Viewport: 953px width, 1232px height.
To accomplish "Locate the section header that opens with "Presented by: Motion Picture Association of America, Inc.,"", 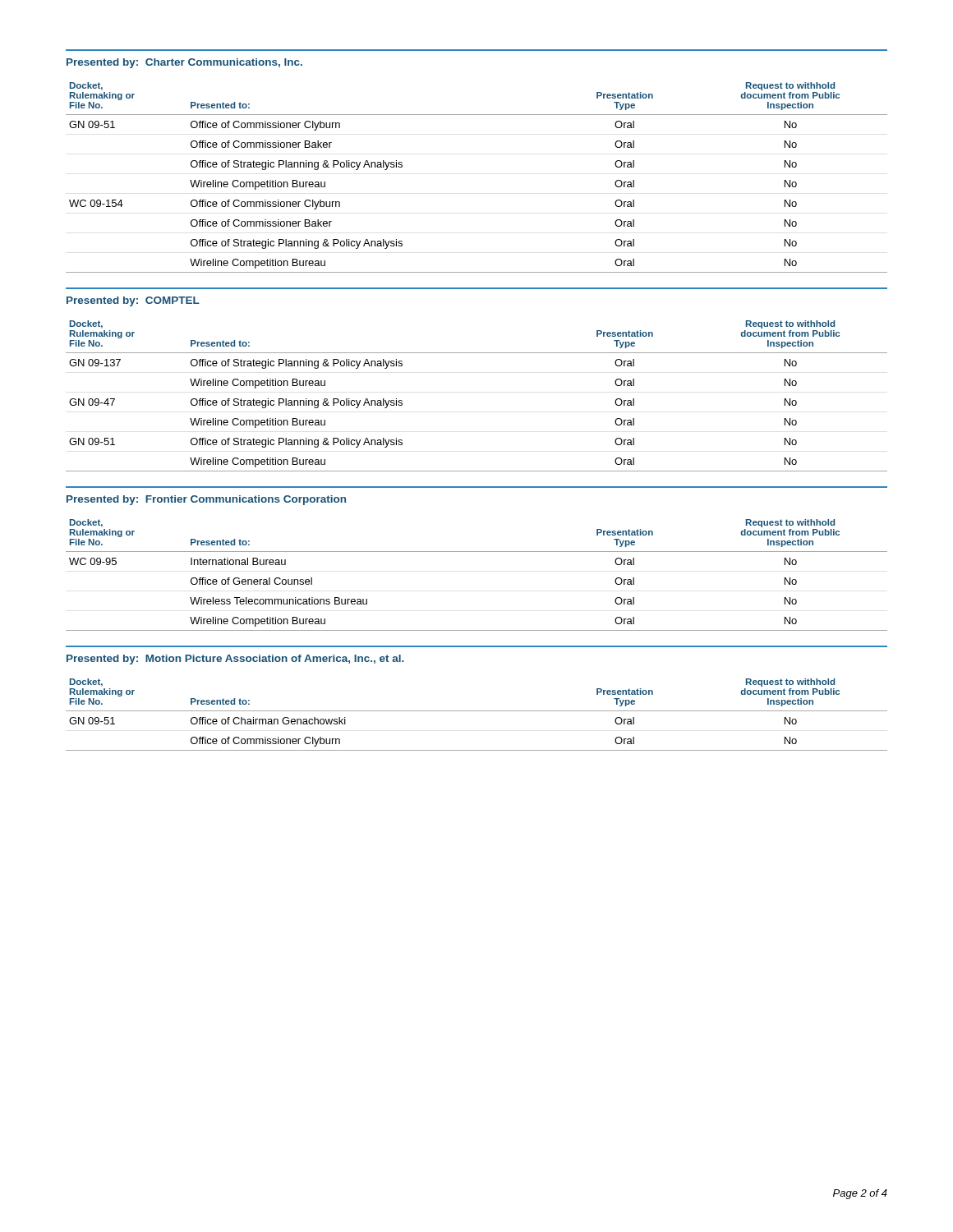I will pos(235,658).
